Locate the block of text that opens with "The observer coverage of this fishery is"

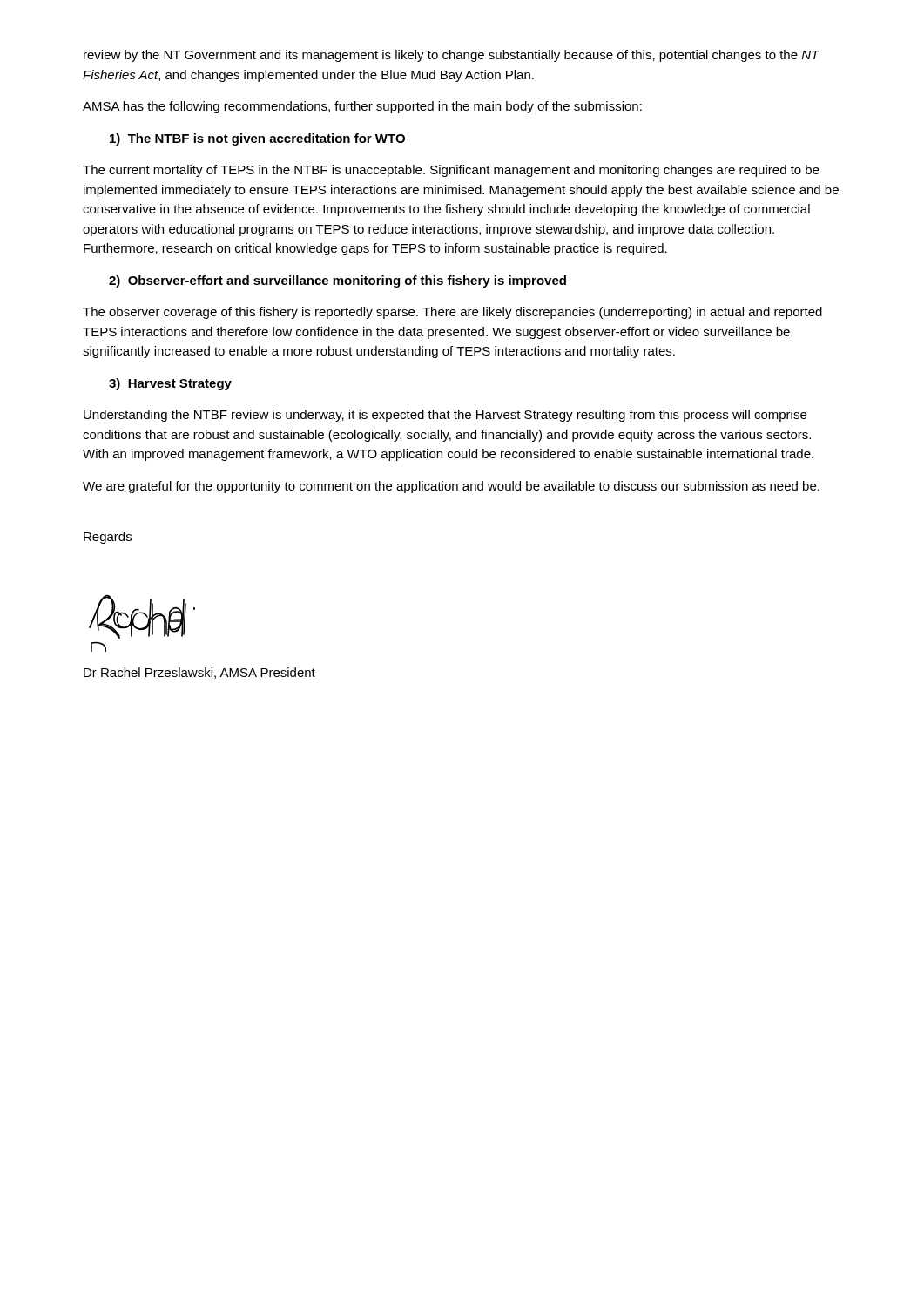pyautogui.click(x=453, y=331)
